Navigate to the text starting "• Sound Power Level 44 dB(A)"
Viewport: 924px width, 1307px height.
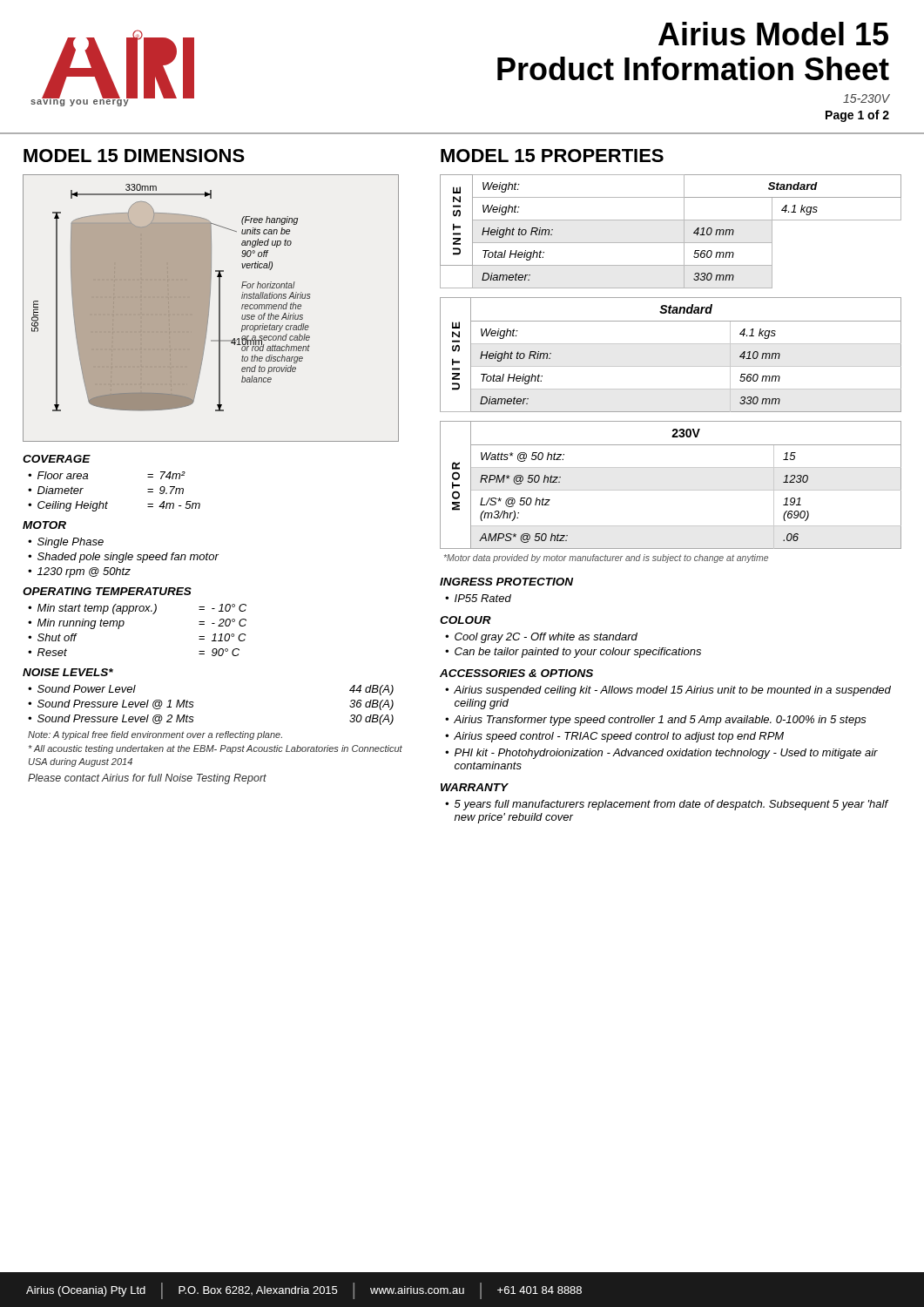point(89,691)
